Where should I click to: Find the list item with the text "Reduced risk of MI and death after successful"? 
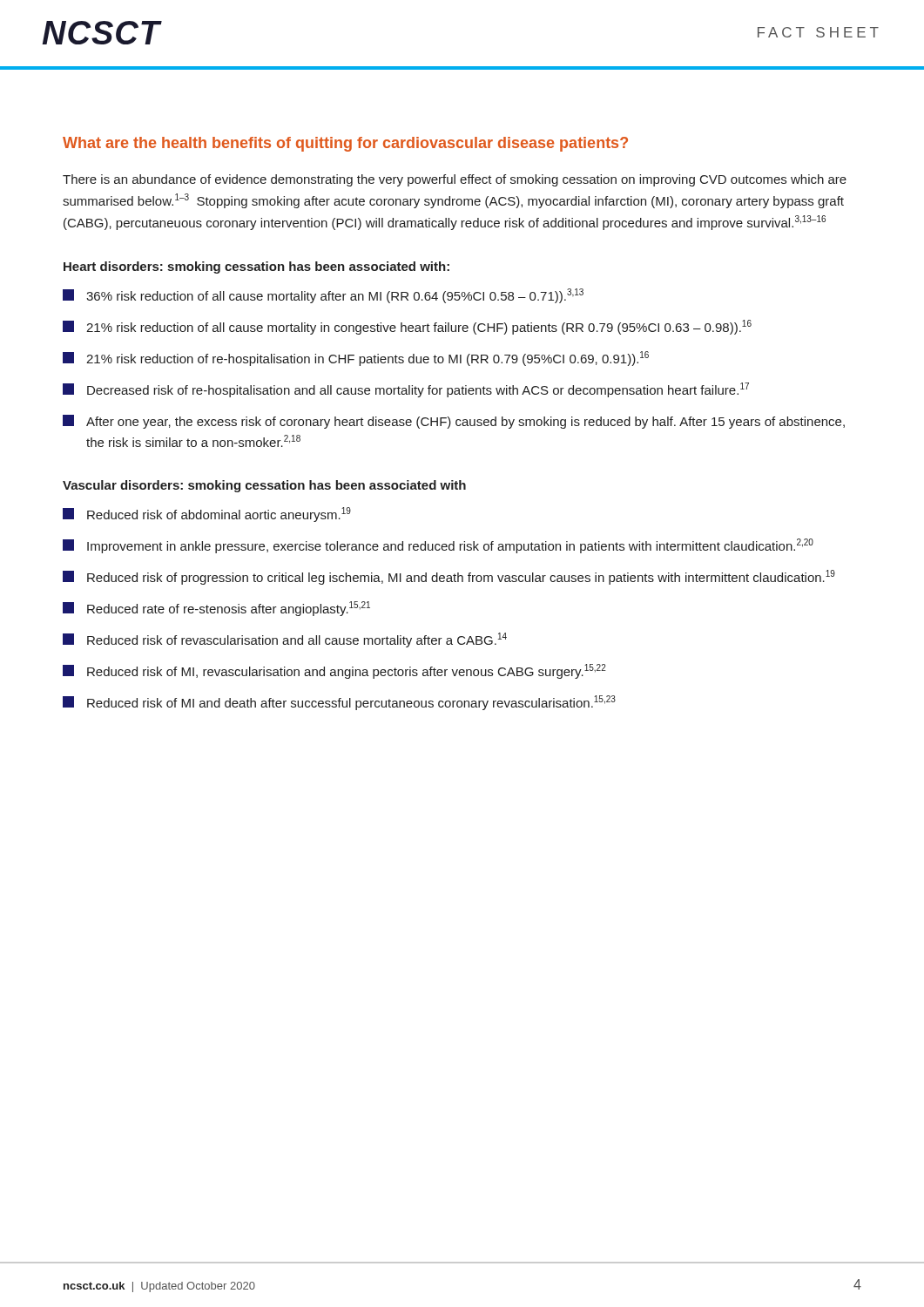462,703
